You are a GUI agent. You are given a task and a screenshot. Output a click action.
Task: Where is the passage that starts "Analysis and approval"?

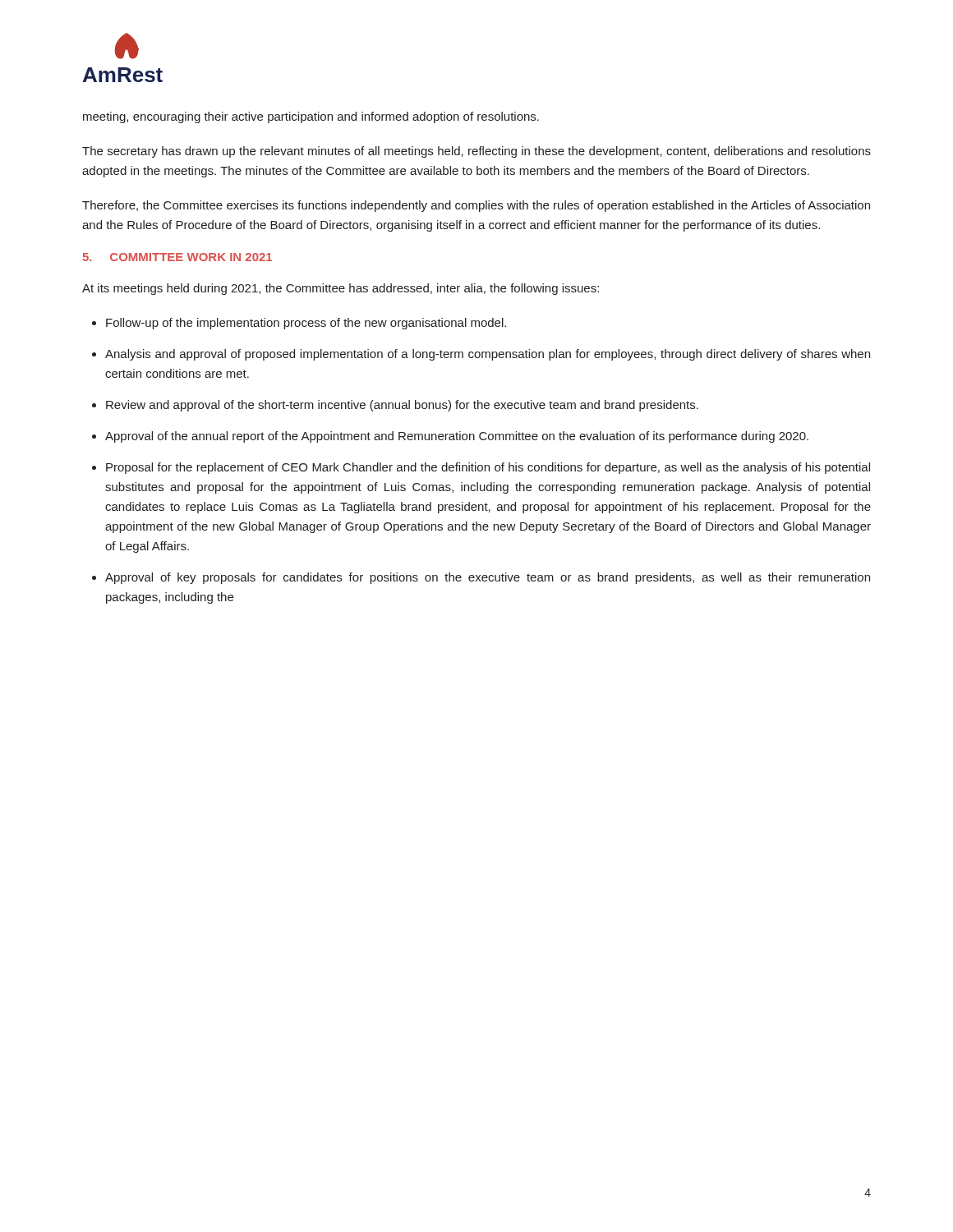point(488,363)
